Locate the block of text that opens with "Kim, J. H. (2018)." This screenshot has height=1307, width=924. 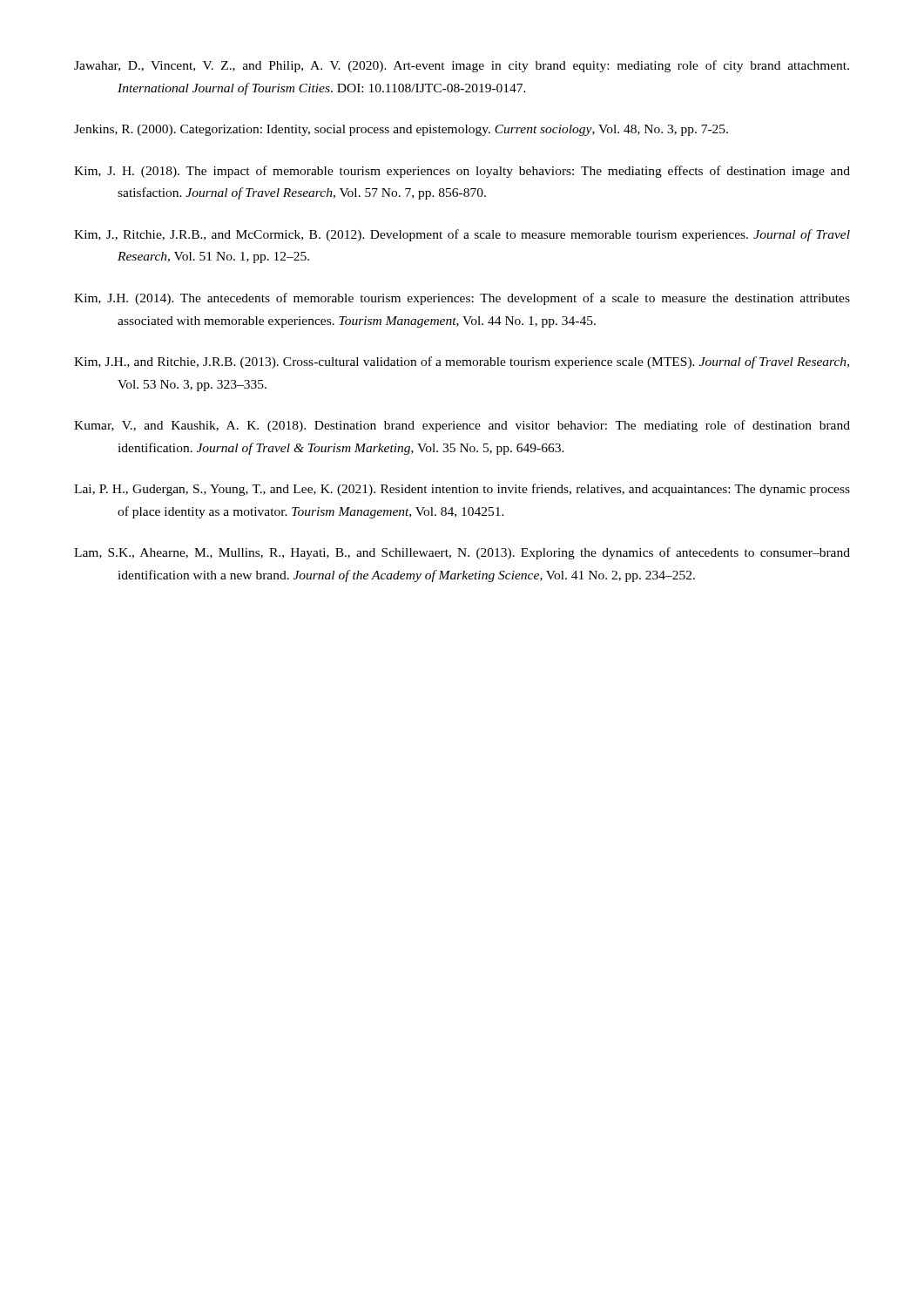coord(462,181)
